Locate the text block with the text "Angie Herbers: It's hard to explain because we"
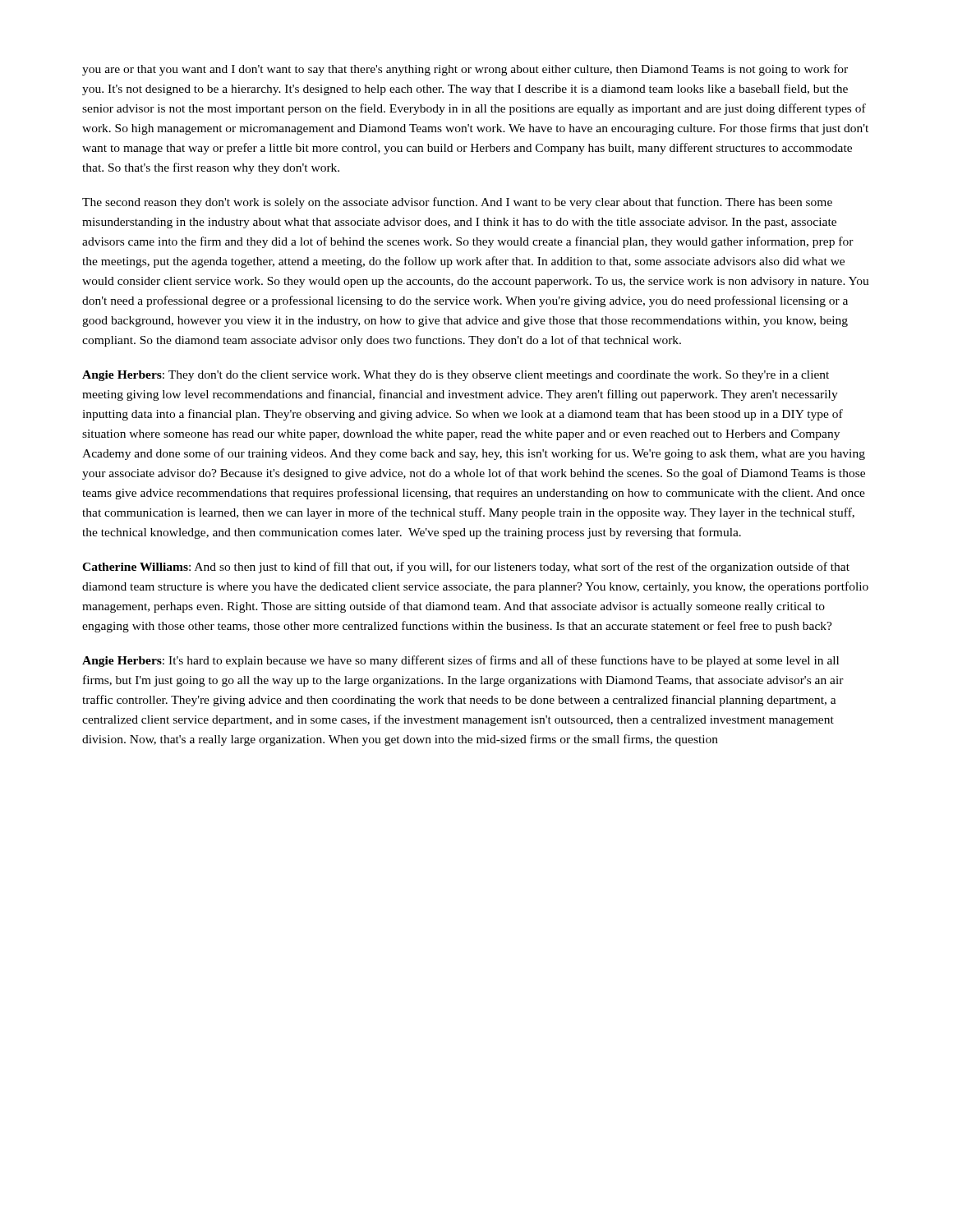 (463, 700)
